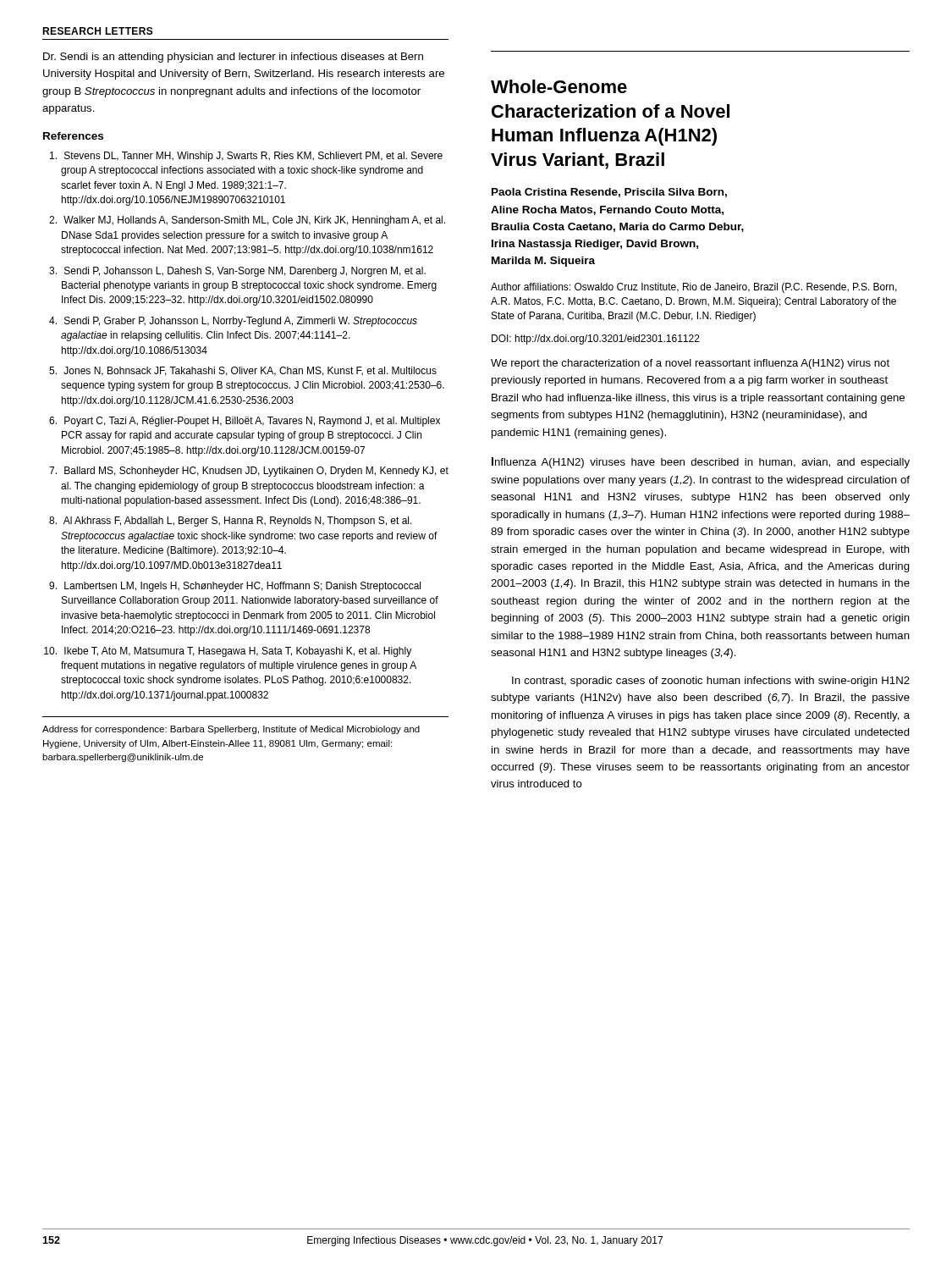Find the list item with the text "3. Sendi P, Johansson L, Dahesh"
Screen dimensions: 1270x952
(x=240, y=285)
